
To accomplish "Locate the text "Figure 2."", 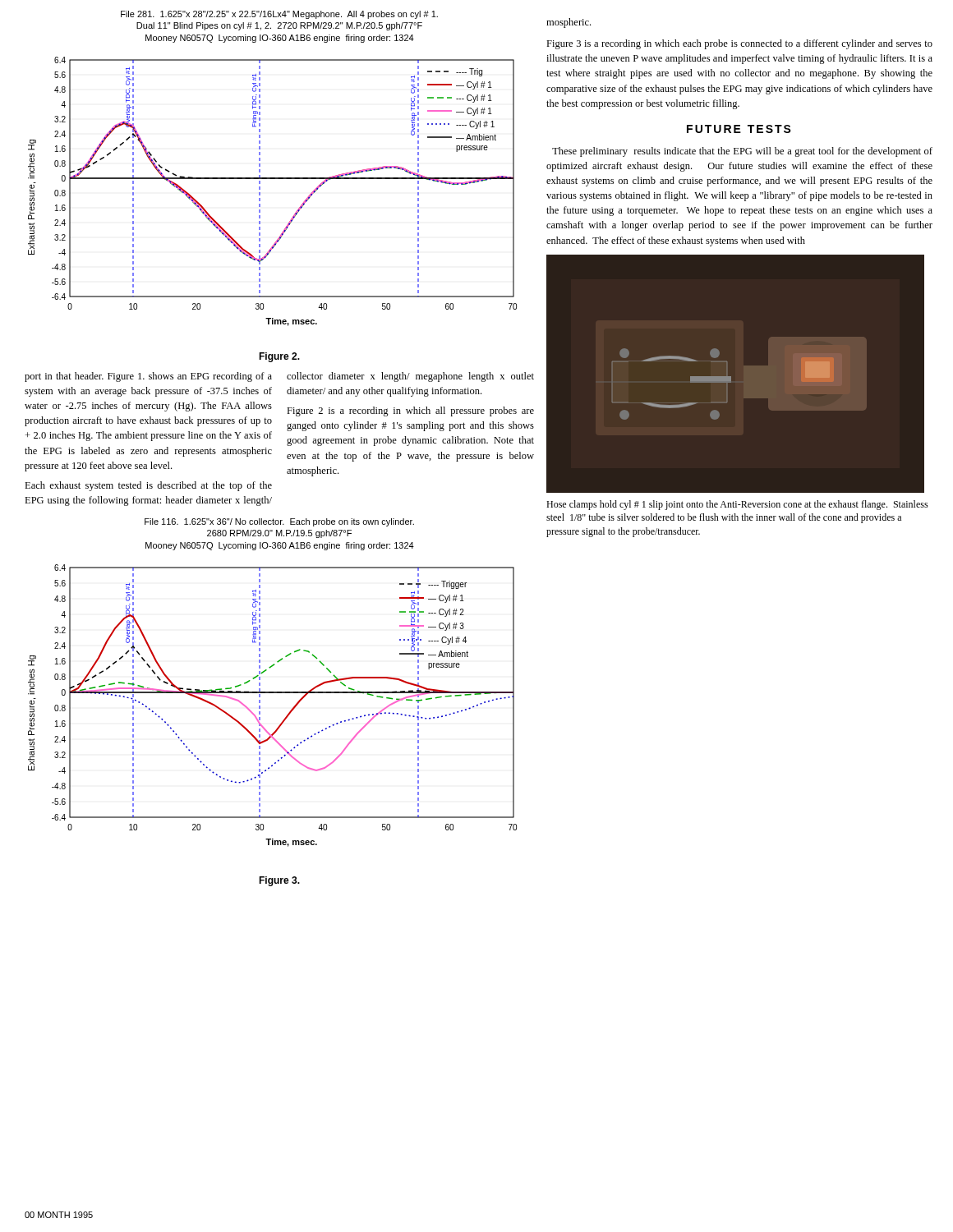I will point(279,356).
